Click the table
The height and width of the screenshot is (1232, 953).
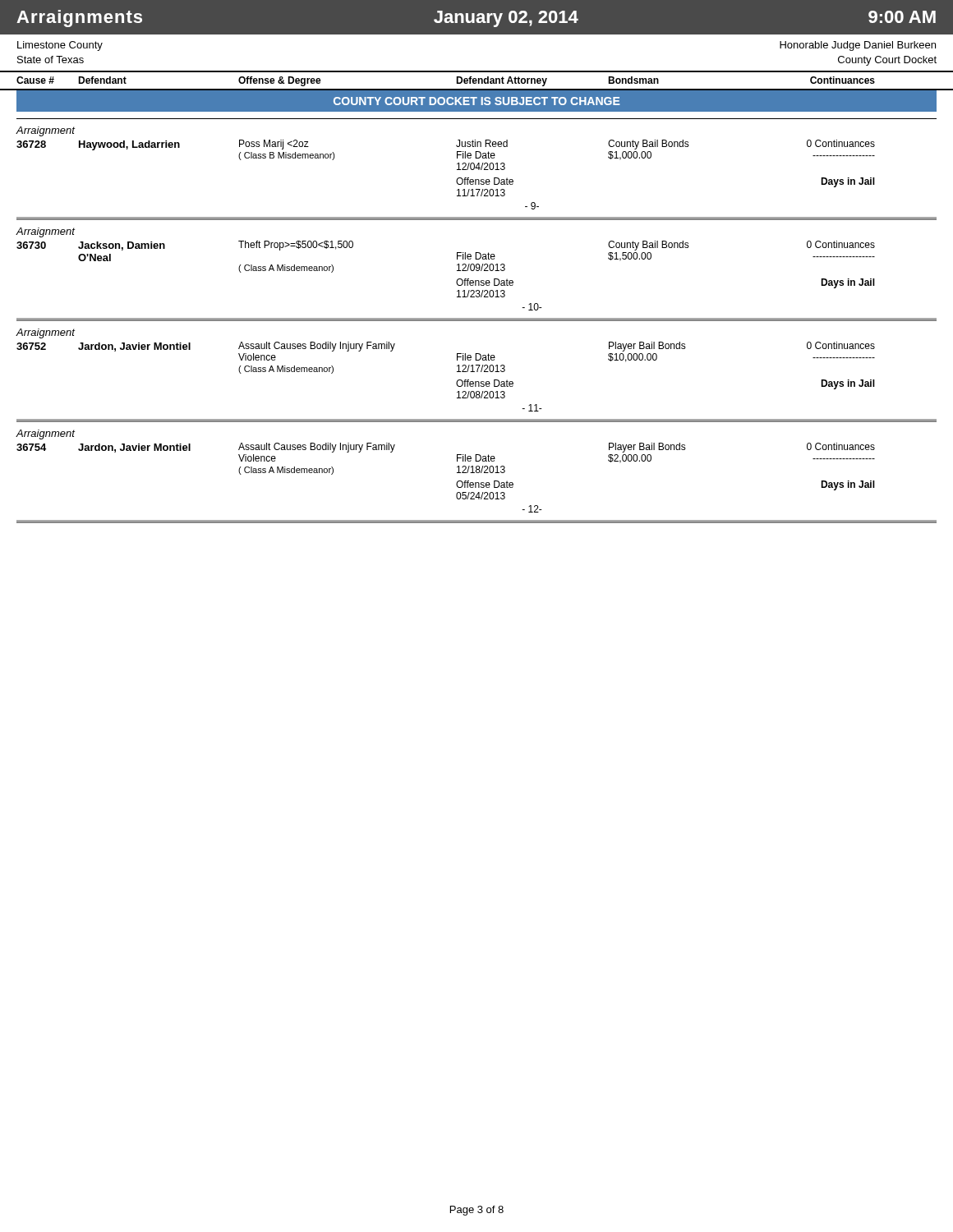[476, 81]
